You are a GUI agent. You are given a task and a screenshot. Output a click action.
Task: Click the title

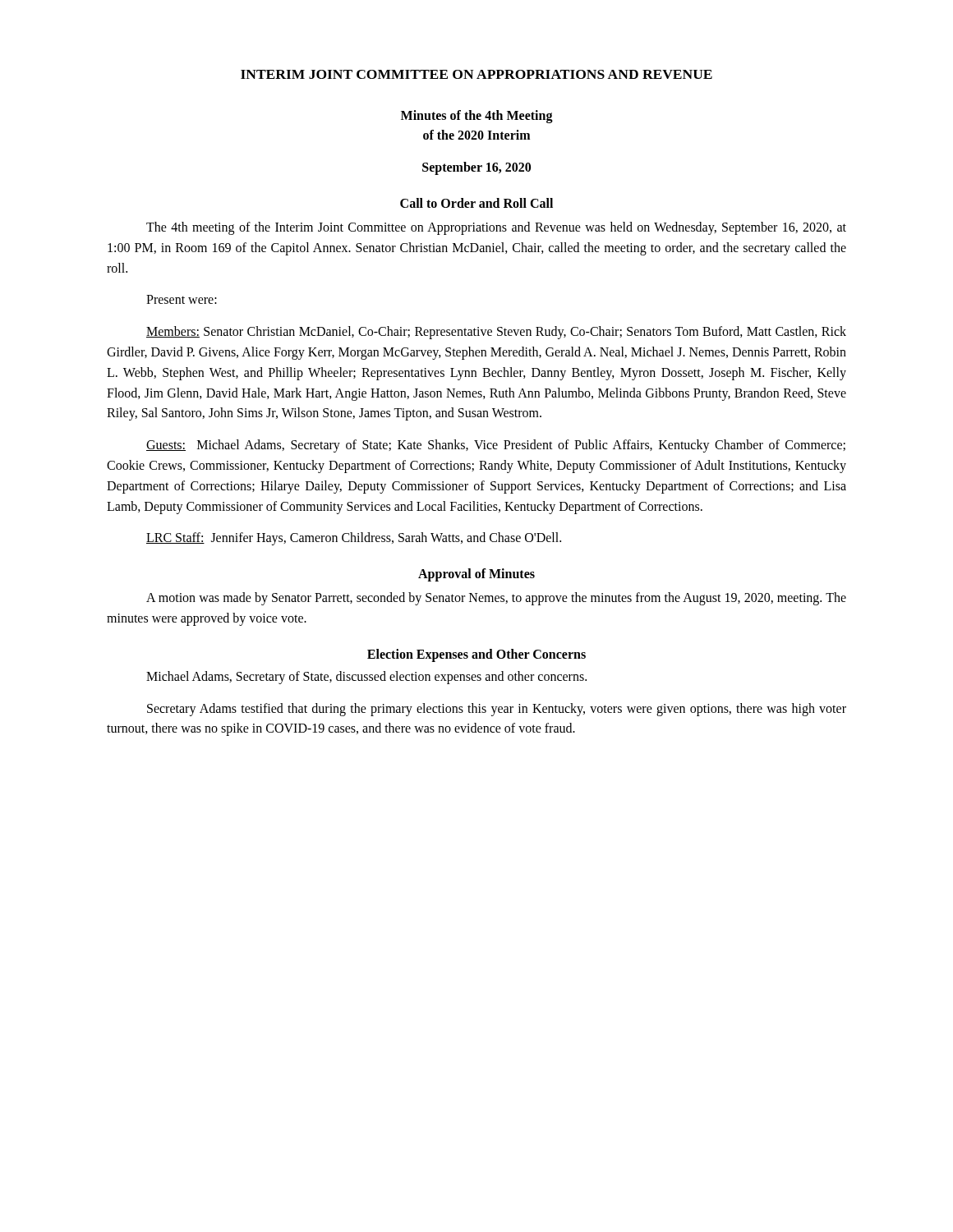[476, 74]
